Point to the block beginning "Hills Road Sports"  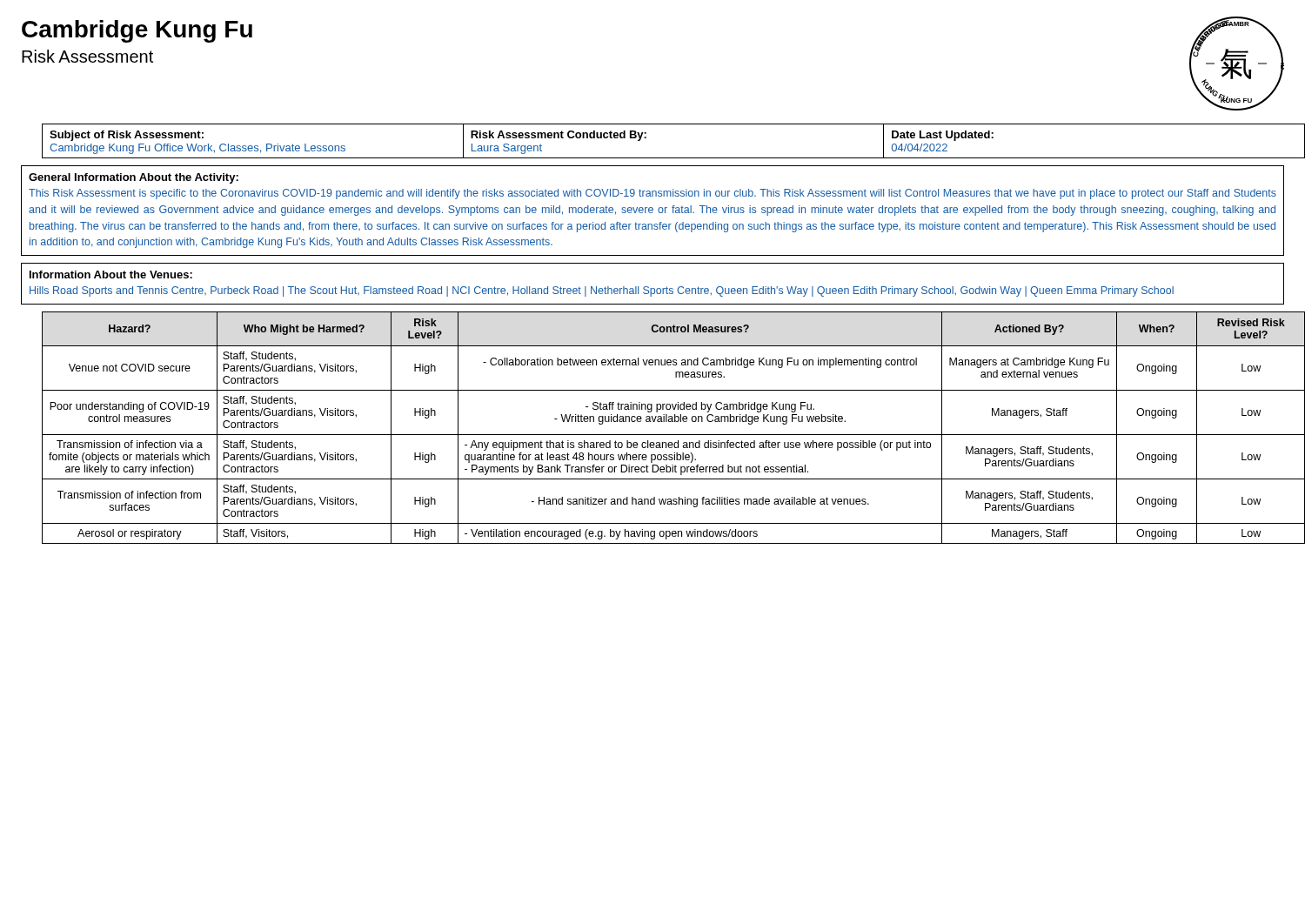coord(601,291)
